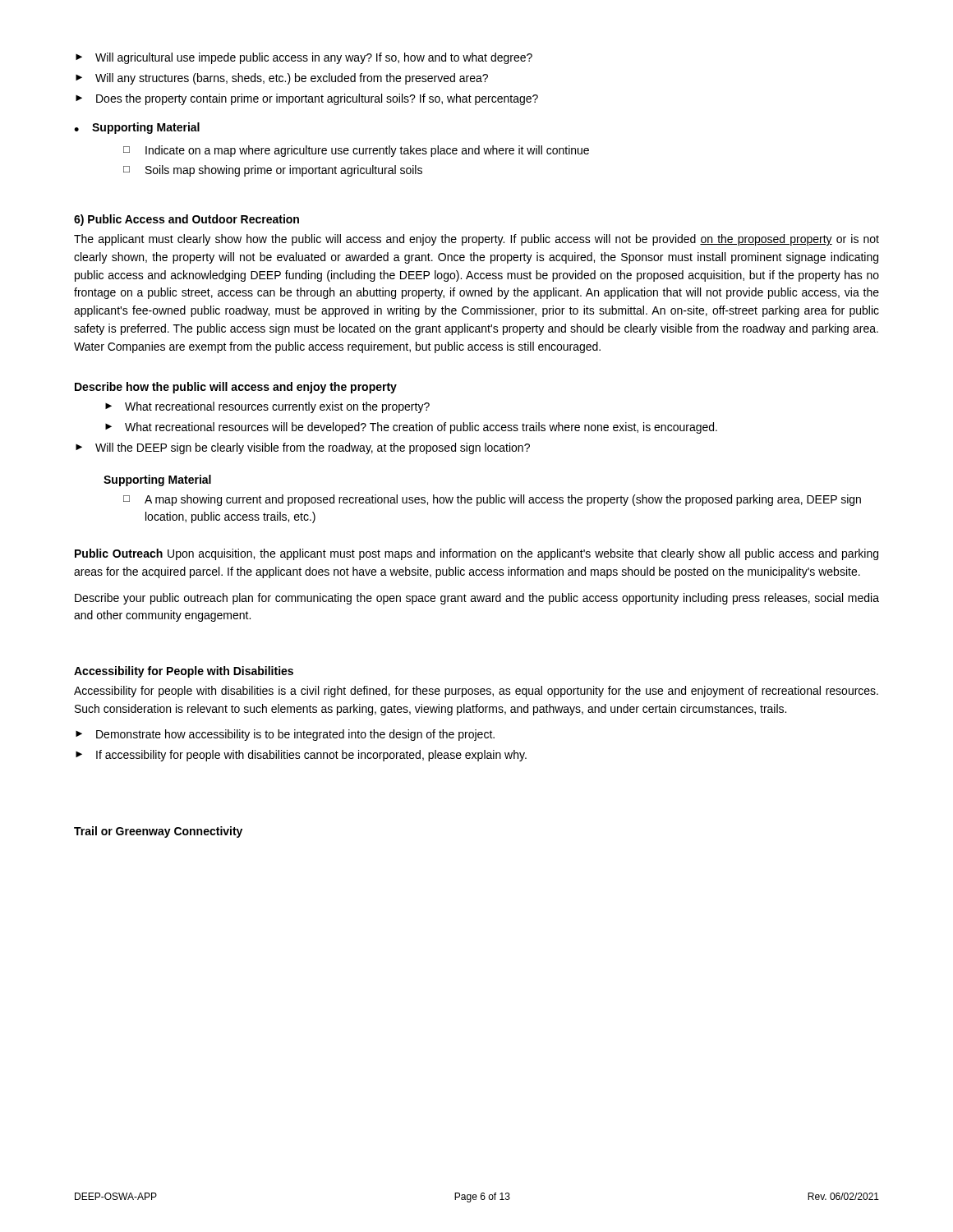Where is the passage that starts "Accessibility for people with disabilities"?
The image size is (953, 1232).
(x=476, y=700)
